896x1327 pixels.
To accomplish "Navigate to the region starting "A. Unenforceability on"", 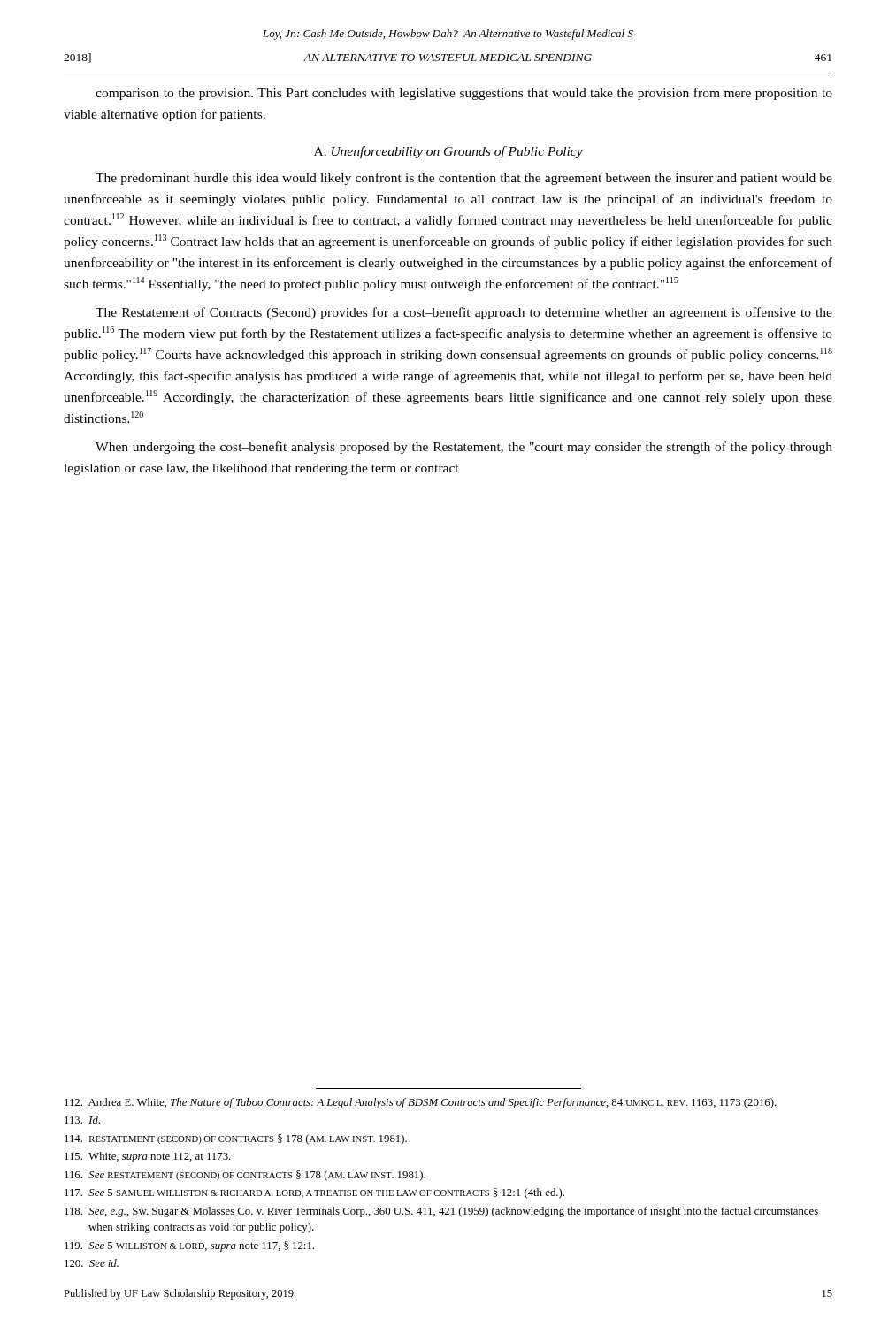I will tap(448, 151).
